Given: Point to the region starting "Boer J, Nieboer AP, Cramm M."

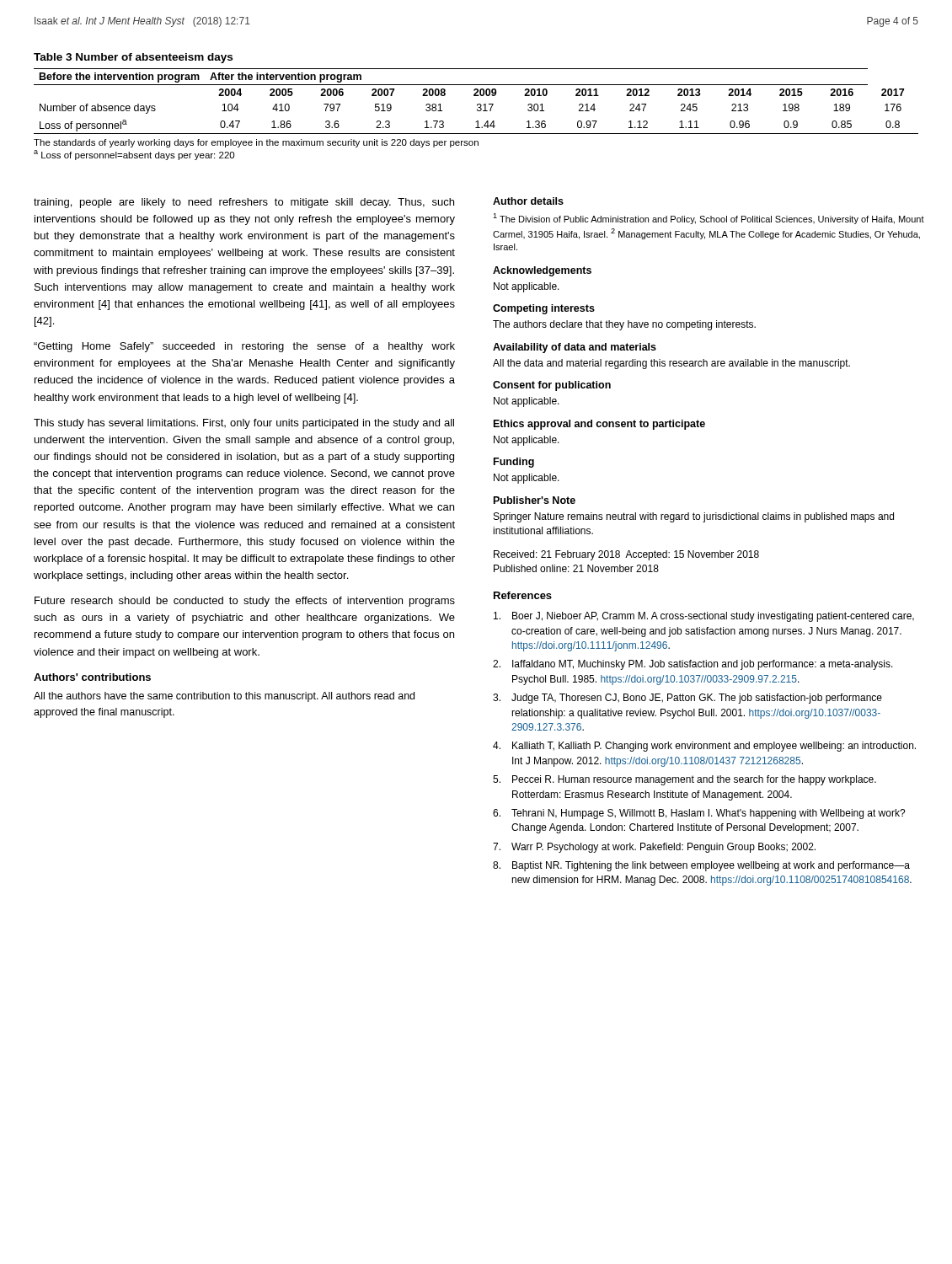Looking at the screenshot, I should point(710,631).
